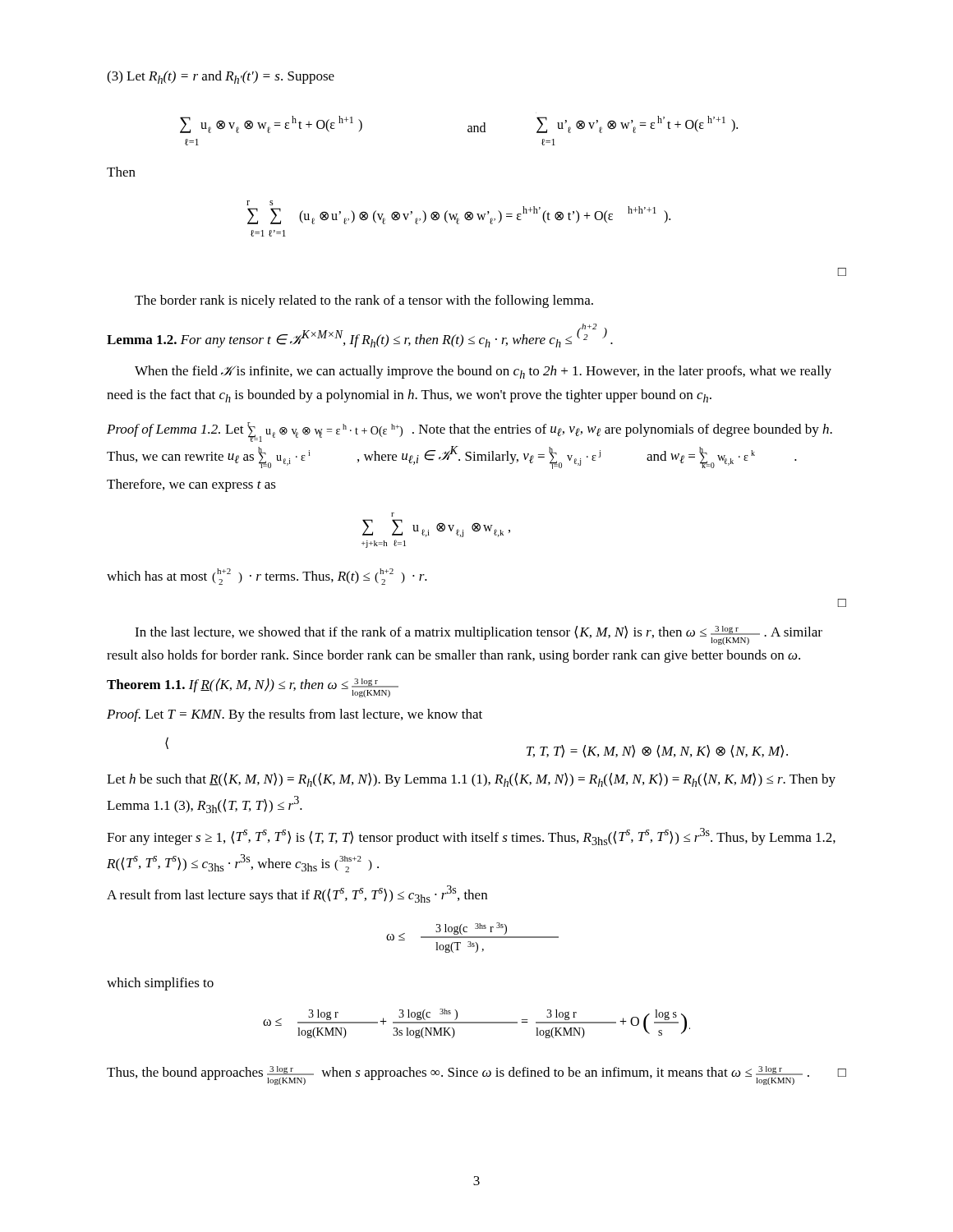
Task: Locate the block of text that opens with "The border rank is nicely related to"
Action: 476,300
